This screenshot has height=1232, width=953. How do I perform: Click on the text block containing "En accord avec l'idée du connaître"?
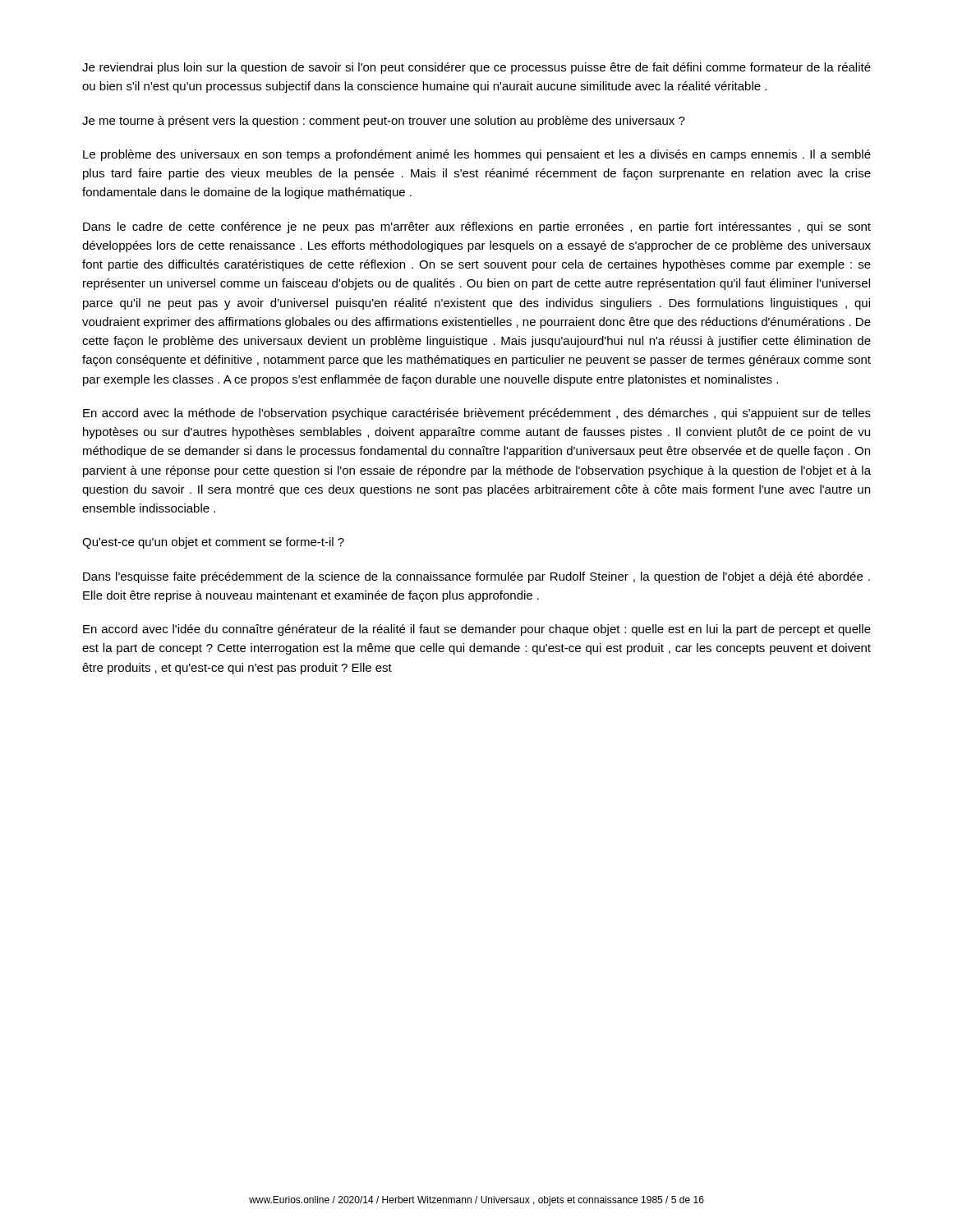coord(476,648)
